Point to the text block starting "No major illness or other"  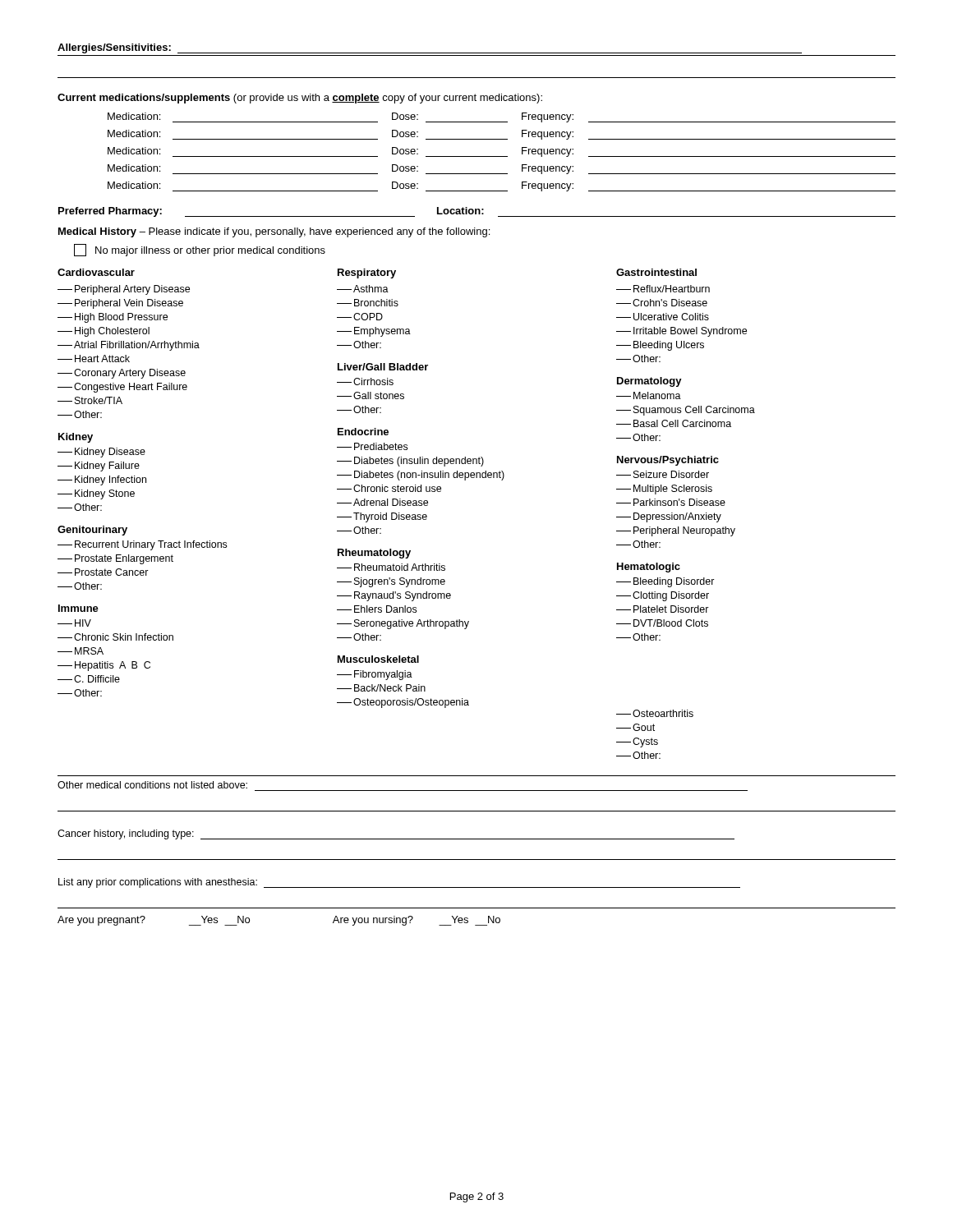[200, 250]
